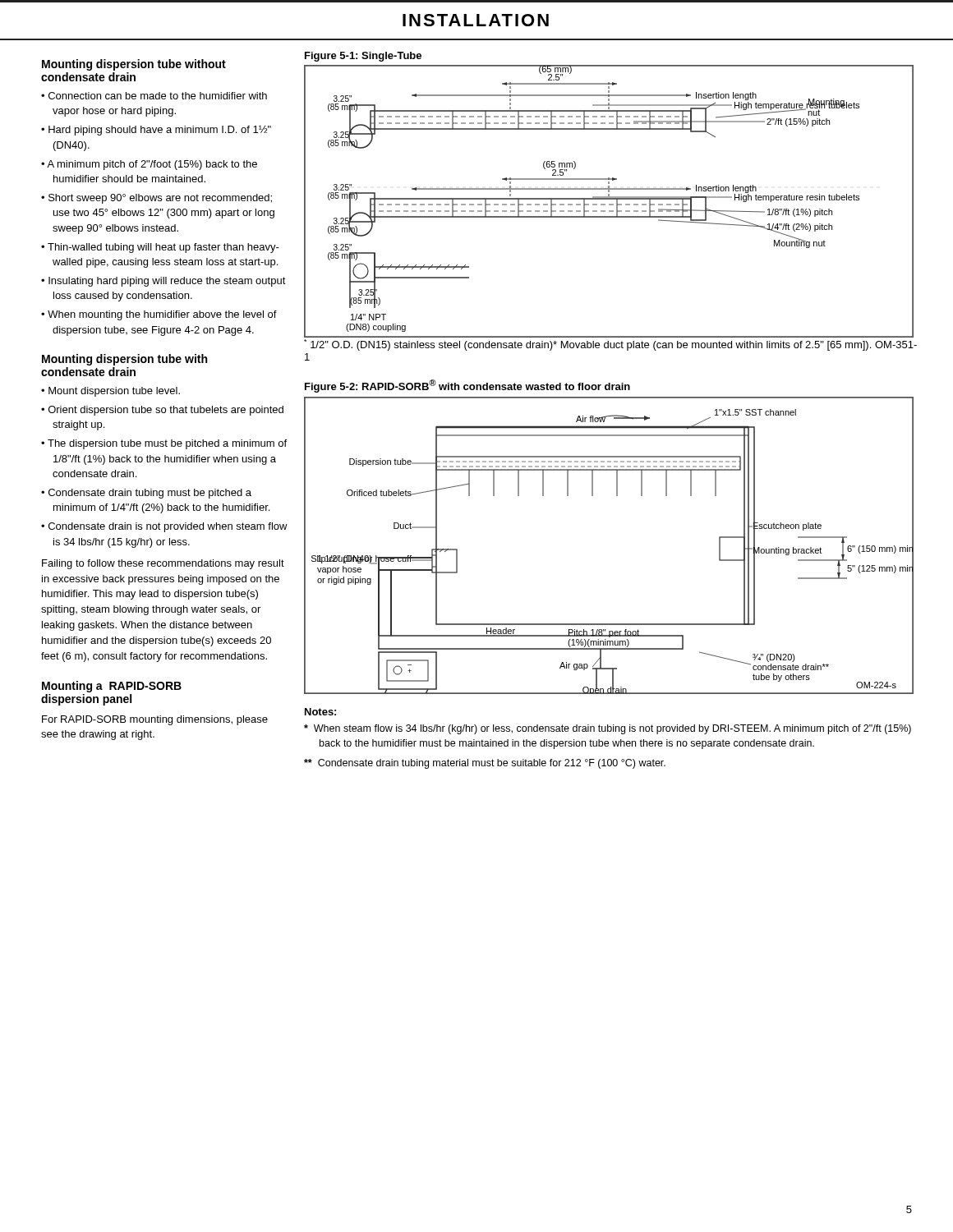Point to the element starting "The dispersion tube must be pitched"
The width and height of the screenshot is (953, 1232).
click(x=167, y=458)
